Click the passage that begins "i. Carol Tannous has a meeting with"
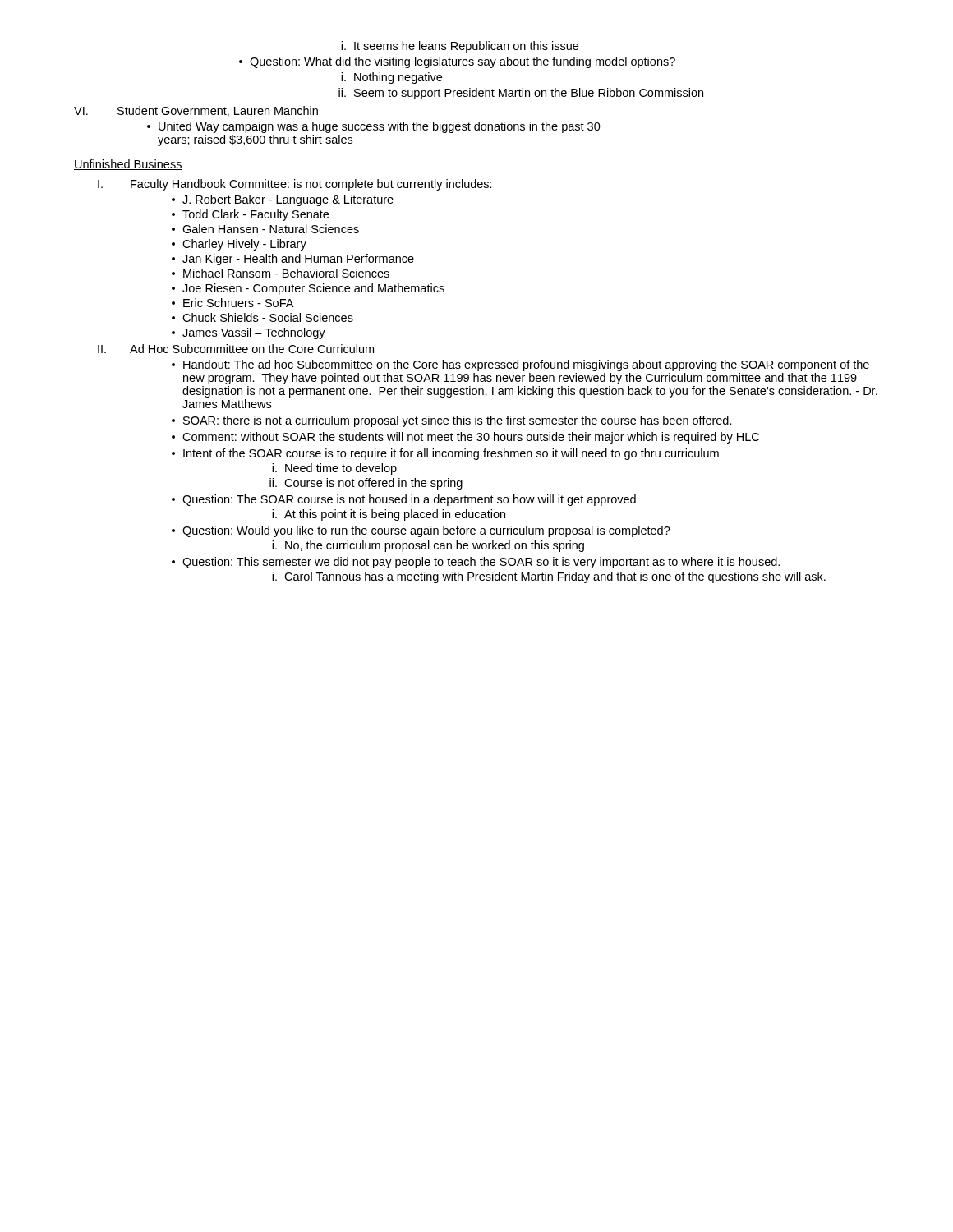Image resolution: width=953 pixels, height=1232 pixels. pyautogui.click(x=539, y=577)
